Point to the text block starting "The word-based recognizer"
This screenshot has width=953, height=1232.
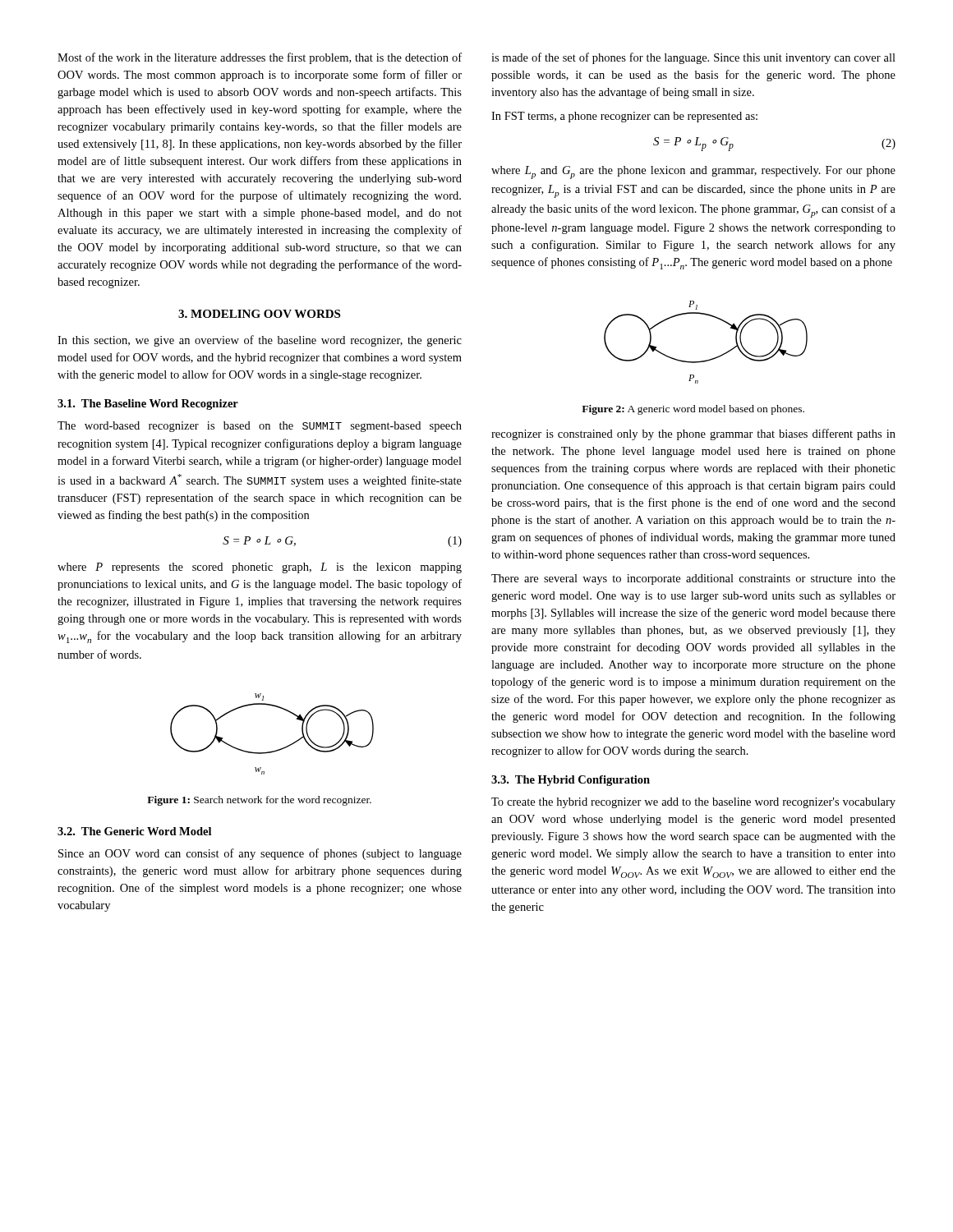[260, 471]
